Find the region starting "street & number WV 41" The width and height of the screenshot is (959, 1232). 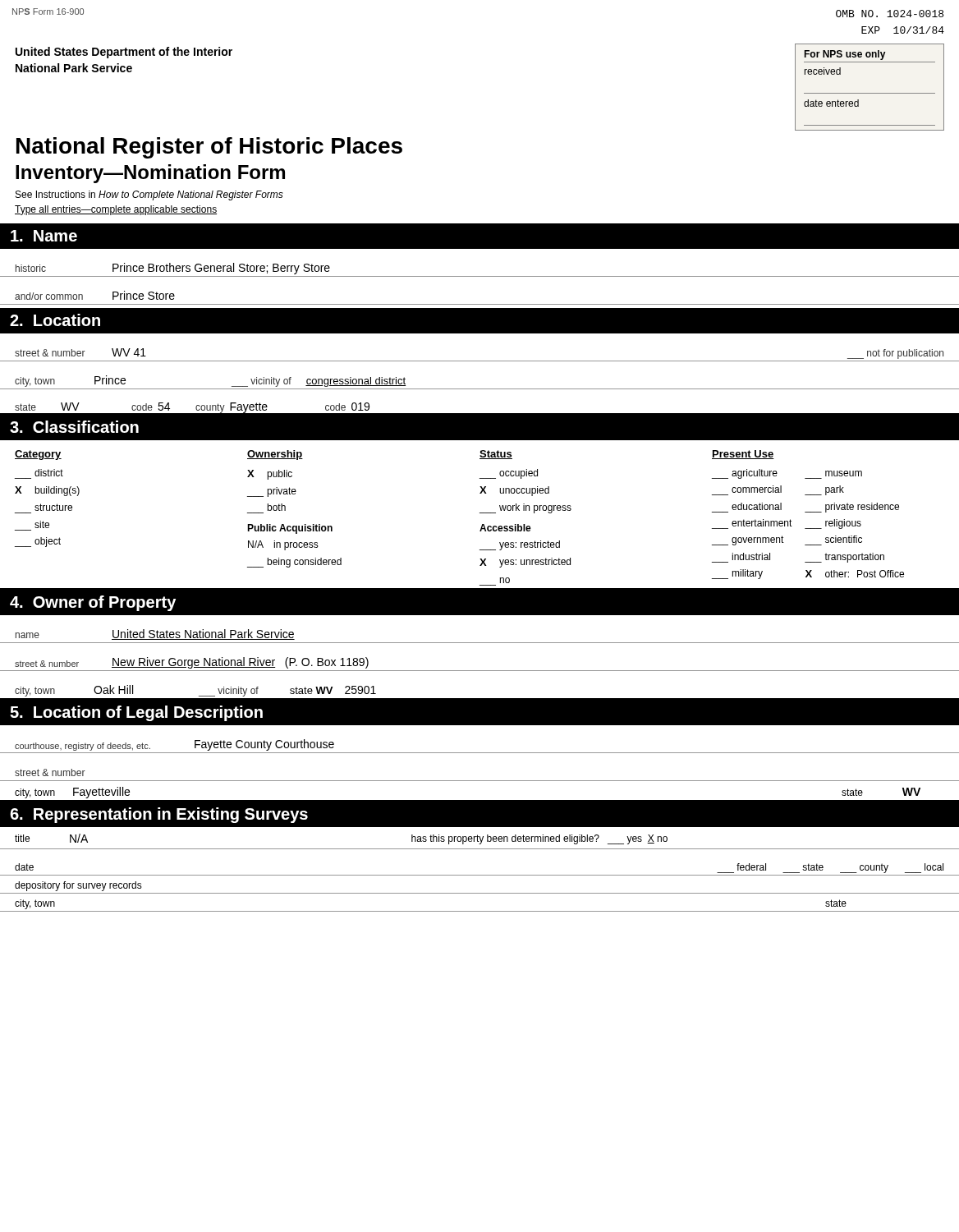tap(480, 352)
